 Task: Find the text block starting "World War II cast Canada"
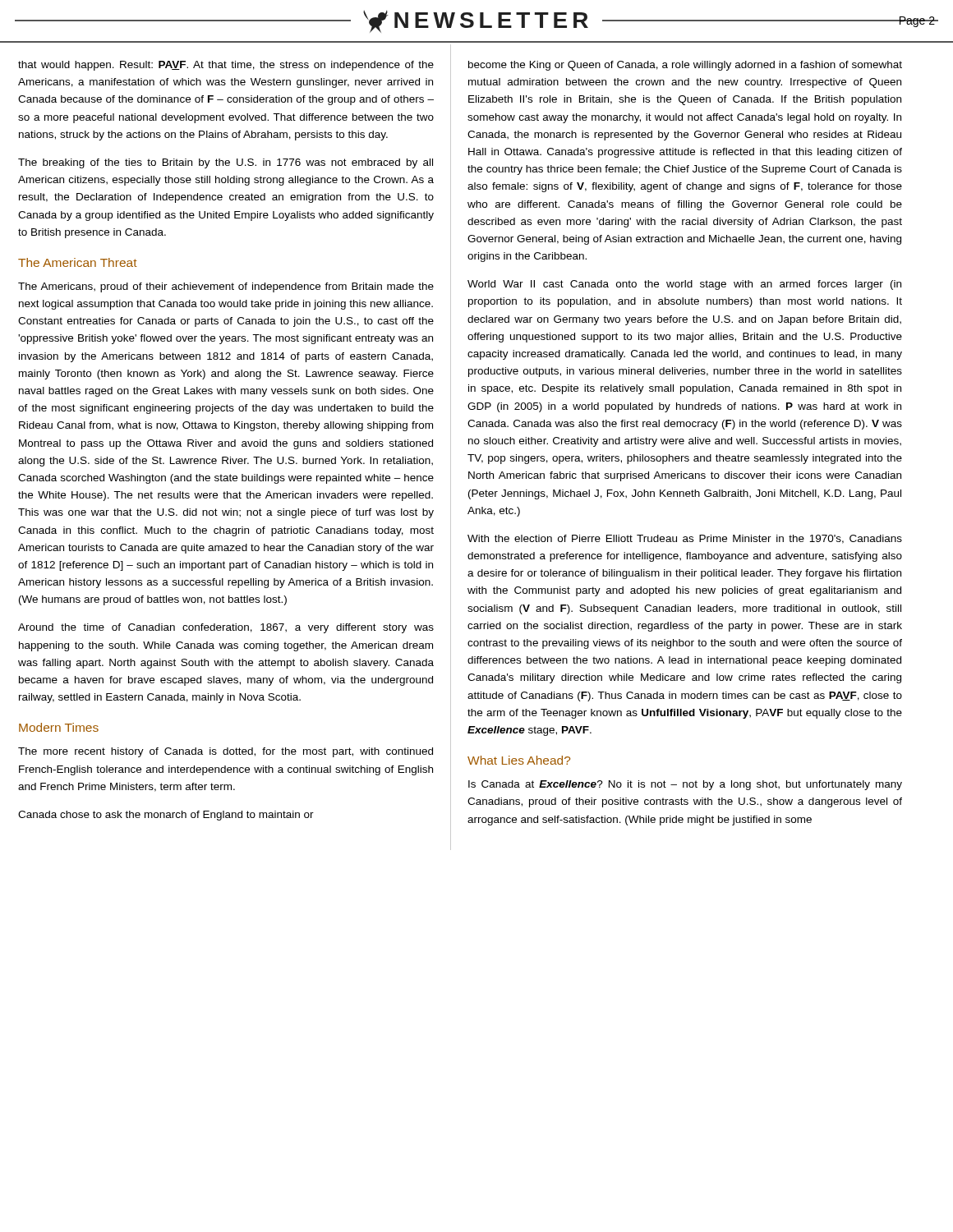click(685, 397)
